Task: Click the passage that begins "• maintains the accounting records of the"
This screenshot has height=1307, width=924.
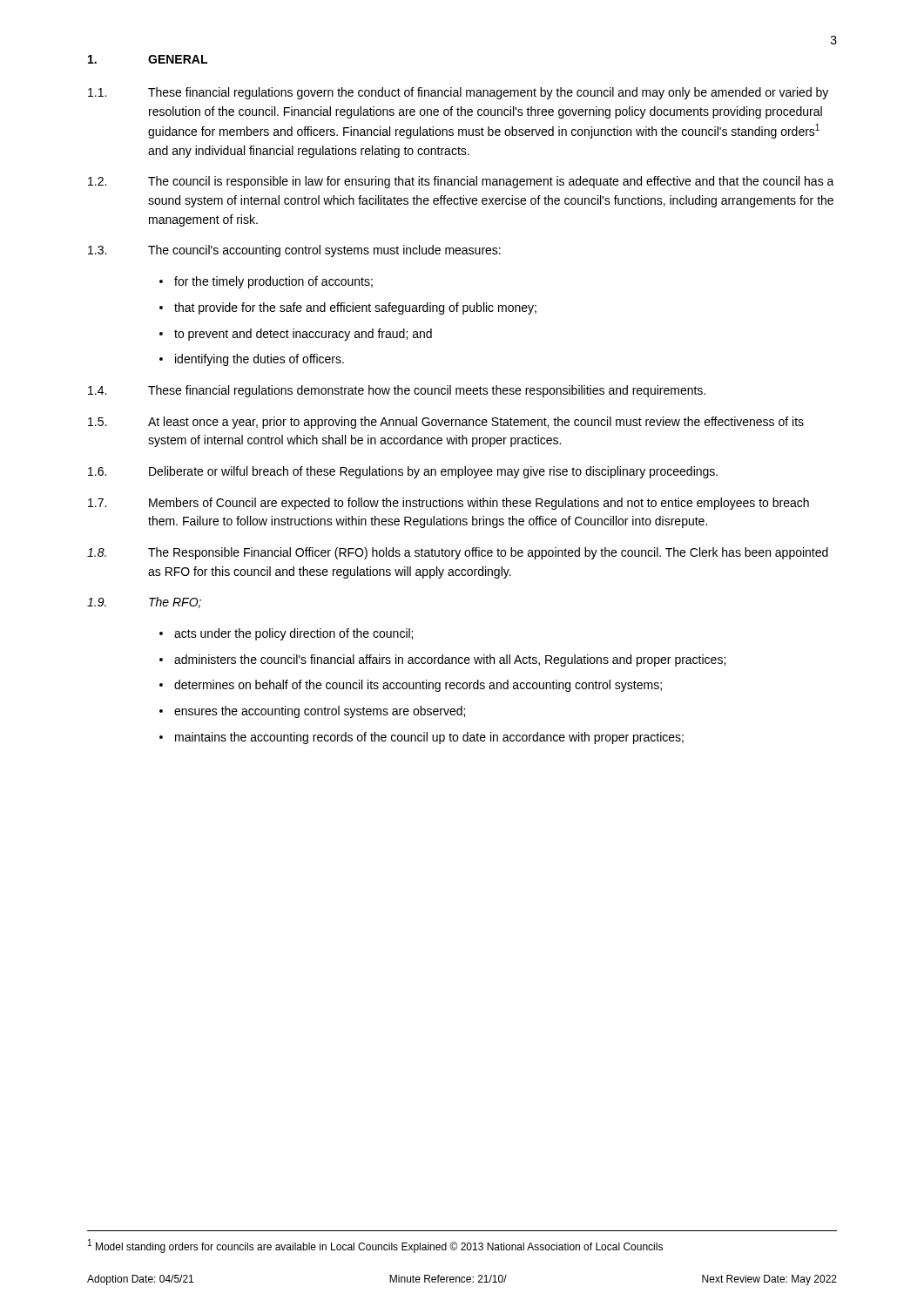Action: click(x=492, y=738)
